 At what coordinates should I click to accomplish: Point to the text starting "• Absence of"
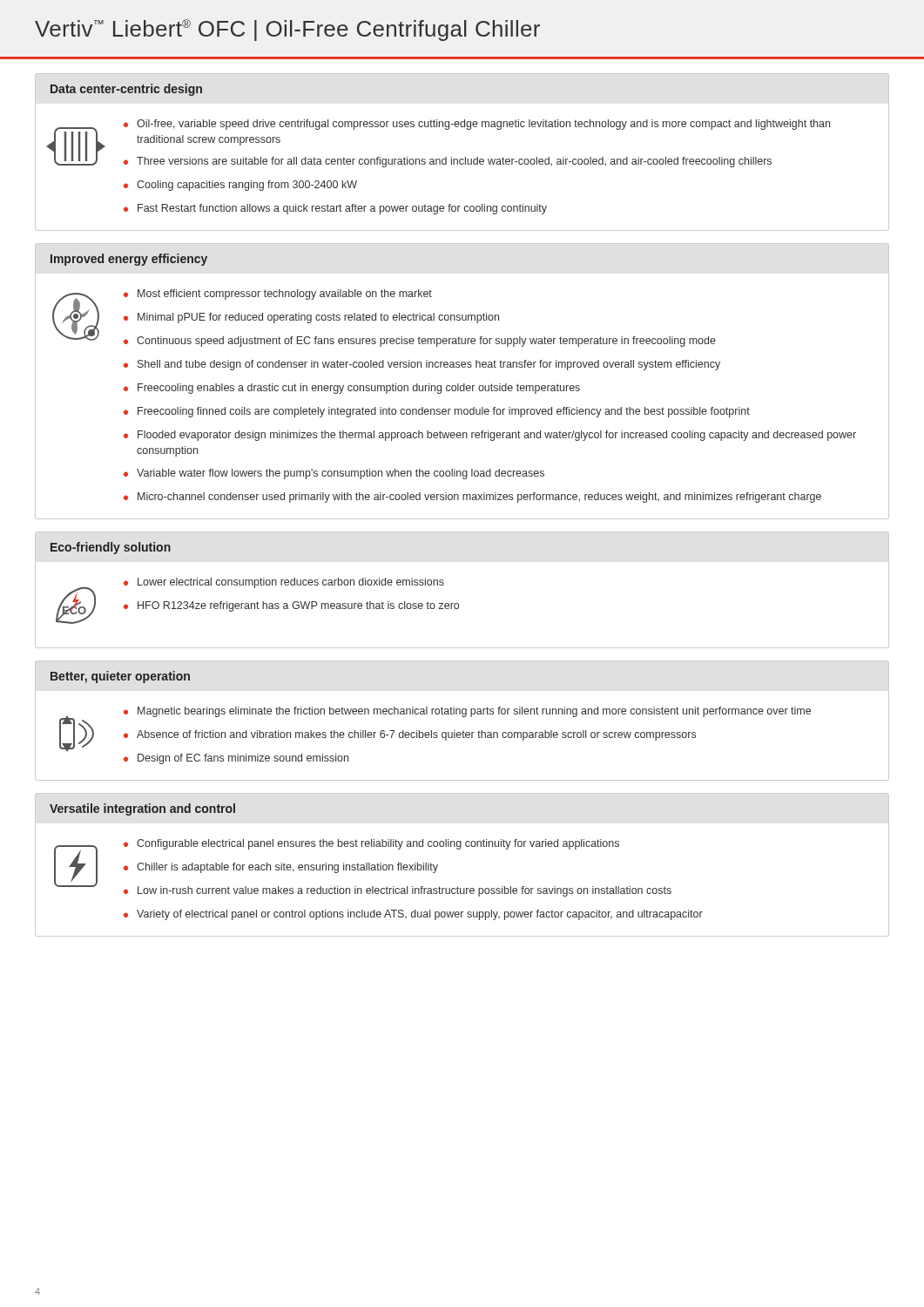[x=410, y=735]
